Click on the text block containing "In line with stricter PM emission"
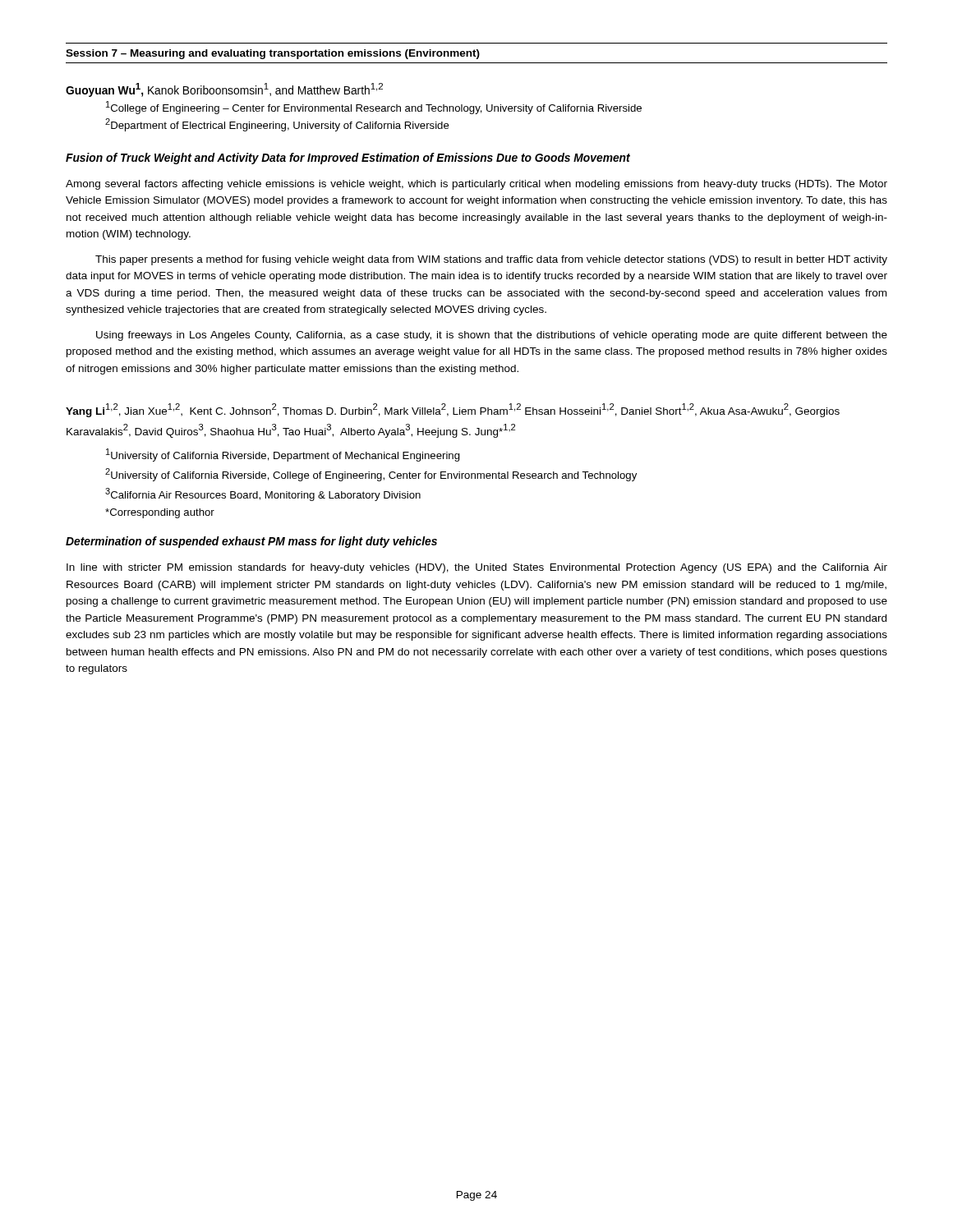The width and height of the screenshot is (953, 1232). pyautogui.click(x=476, y=618)
